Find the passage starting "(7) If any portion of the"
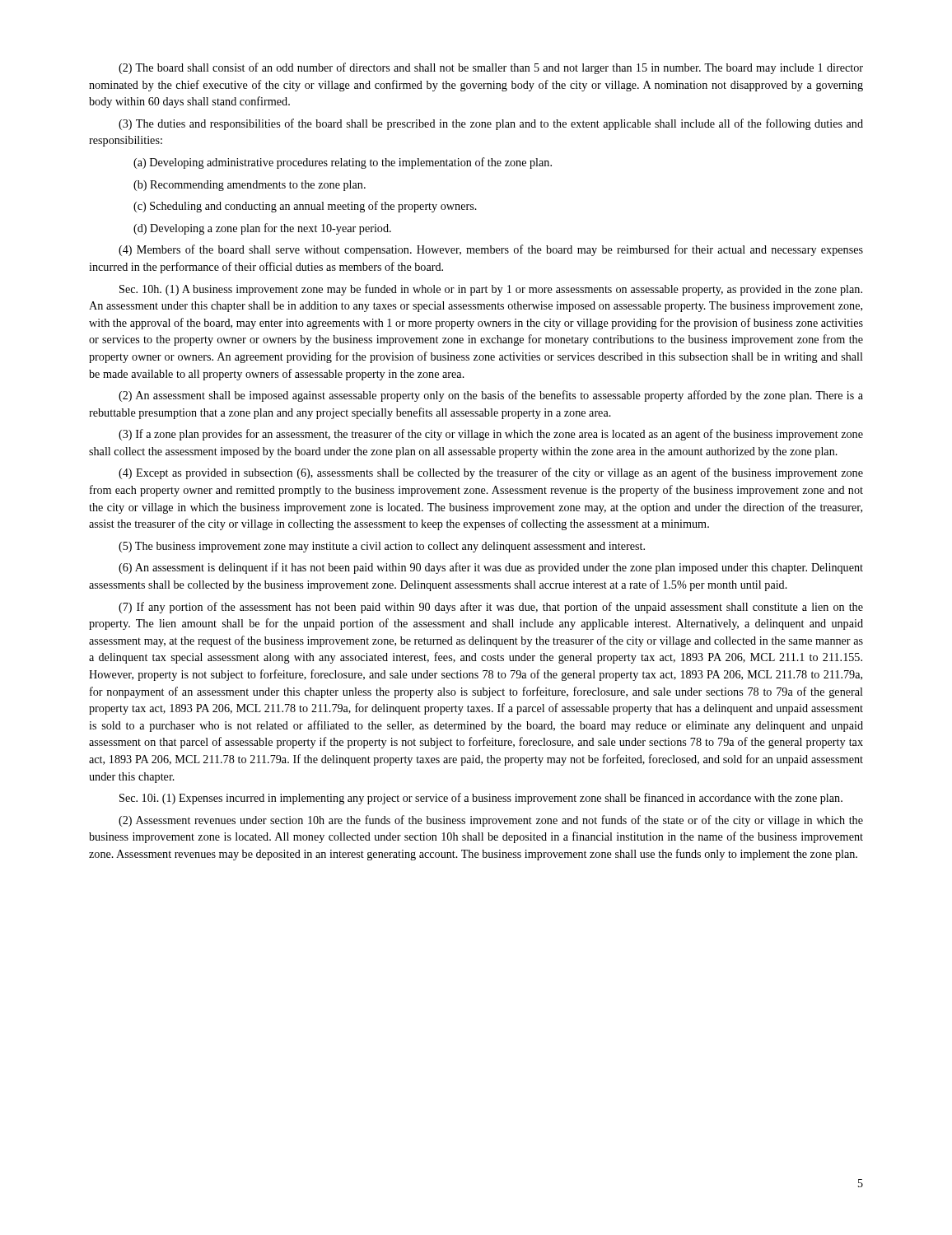The width and height of the screenshot is (952, 1235). coord(476,691)
